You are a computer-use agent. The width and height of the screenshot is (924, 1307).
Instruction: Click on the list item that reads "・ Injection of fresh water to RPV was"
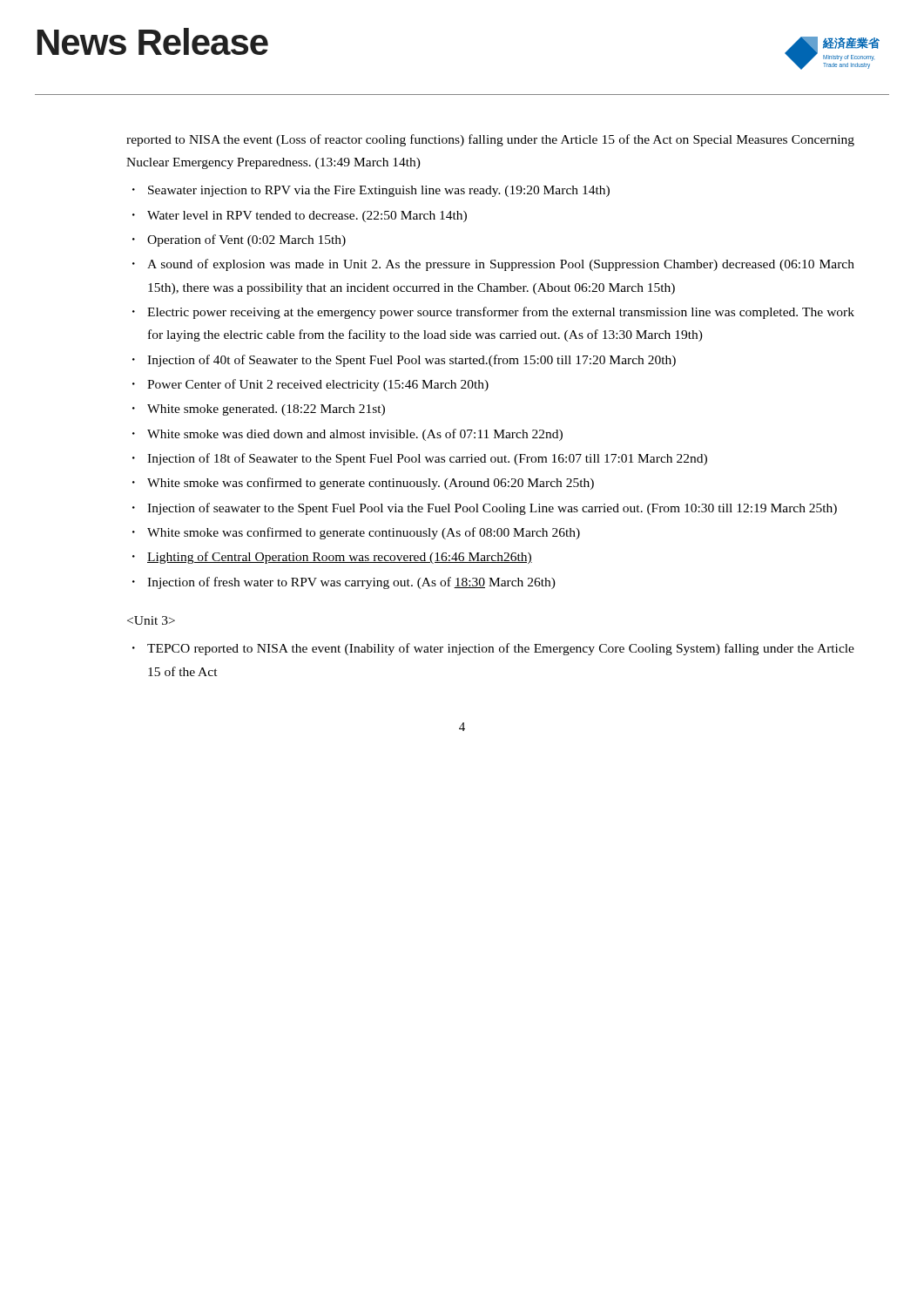[x=490, y=582]
